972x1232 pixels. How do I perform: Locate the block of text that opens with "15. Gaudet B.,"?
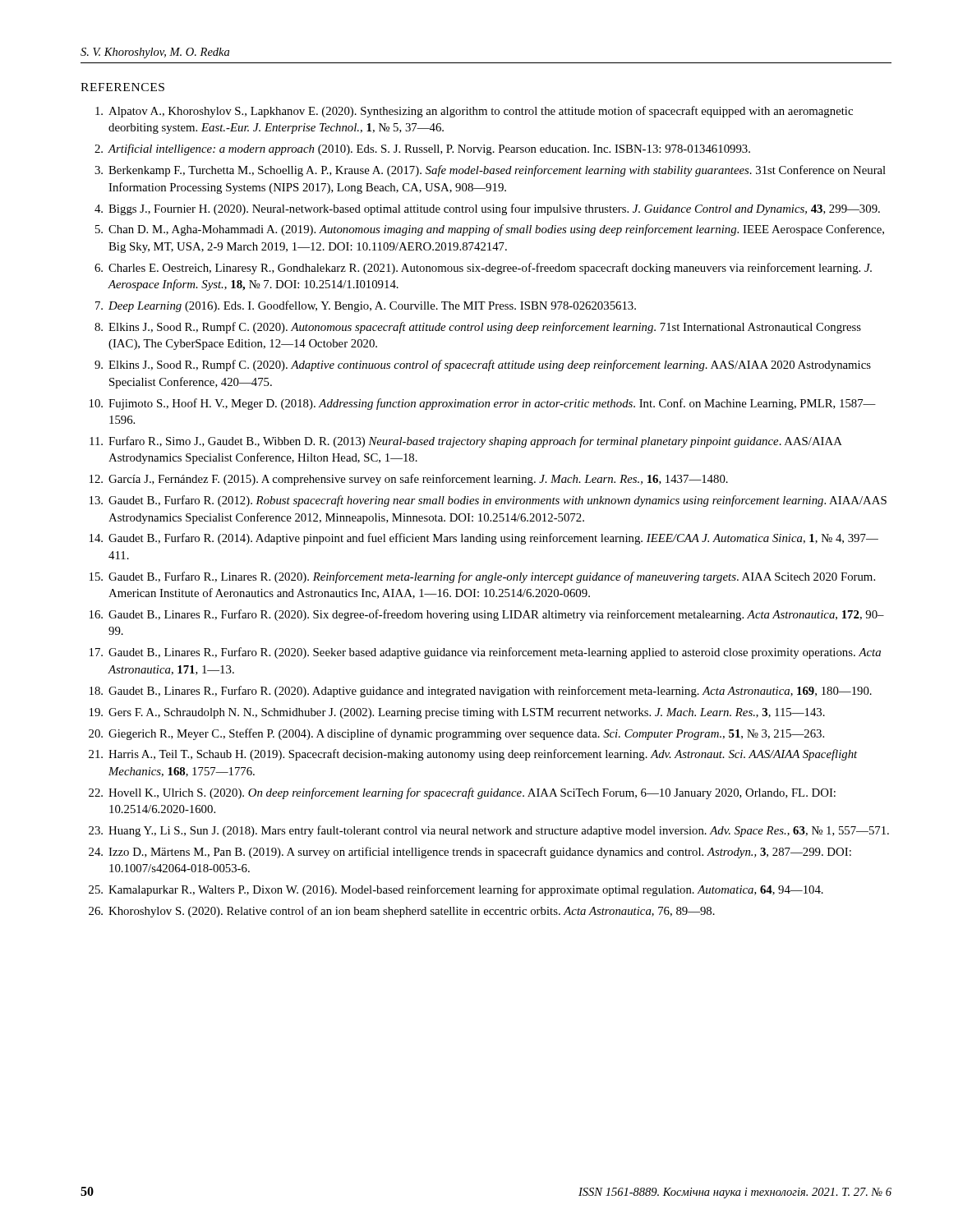tap(486, 585)
